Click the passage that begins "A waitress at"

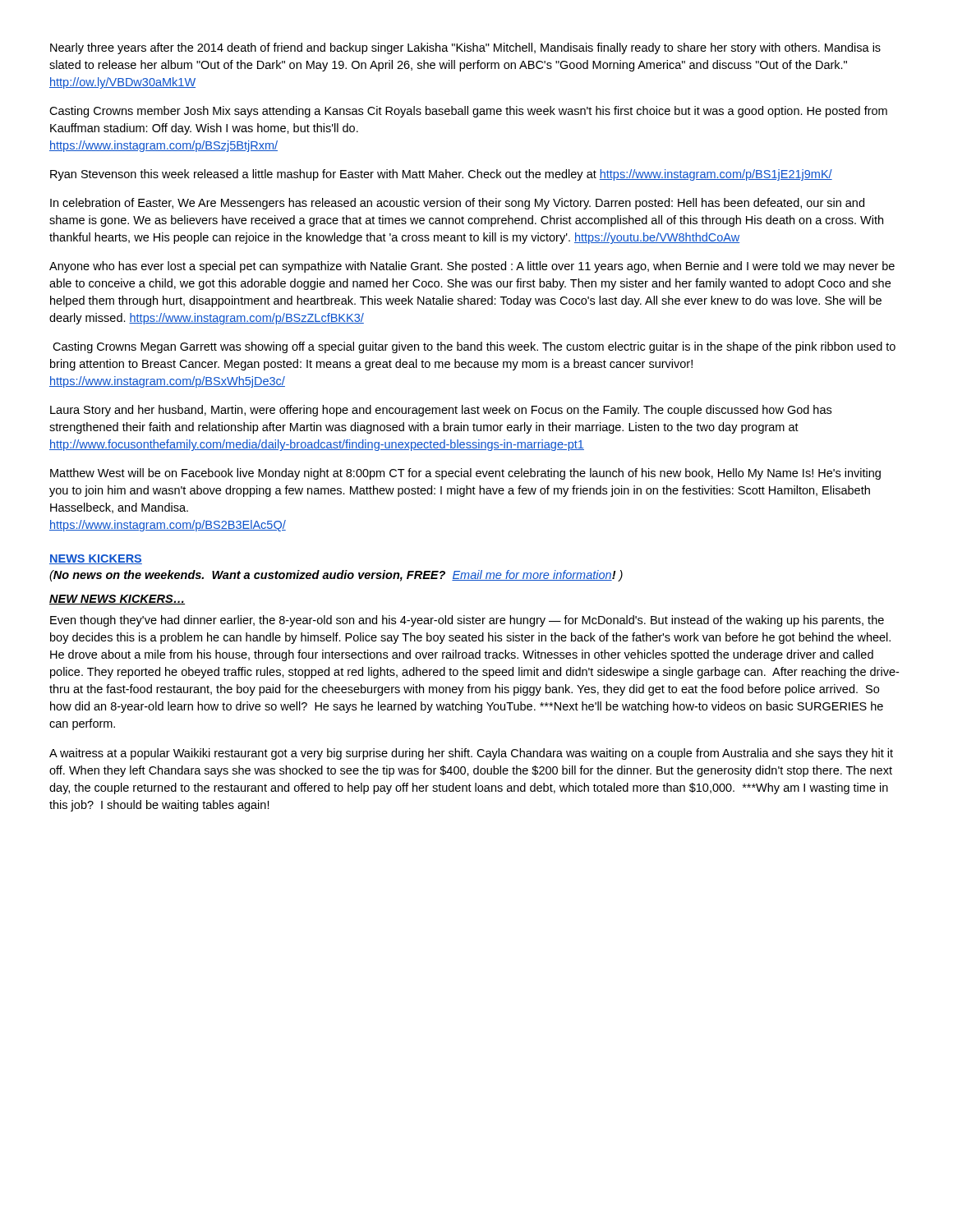point(471,779)
